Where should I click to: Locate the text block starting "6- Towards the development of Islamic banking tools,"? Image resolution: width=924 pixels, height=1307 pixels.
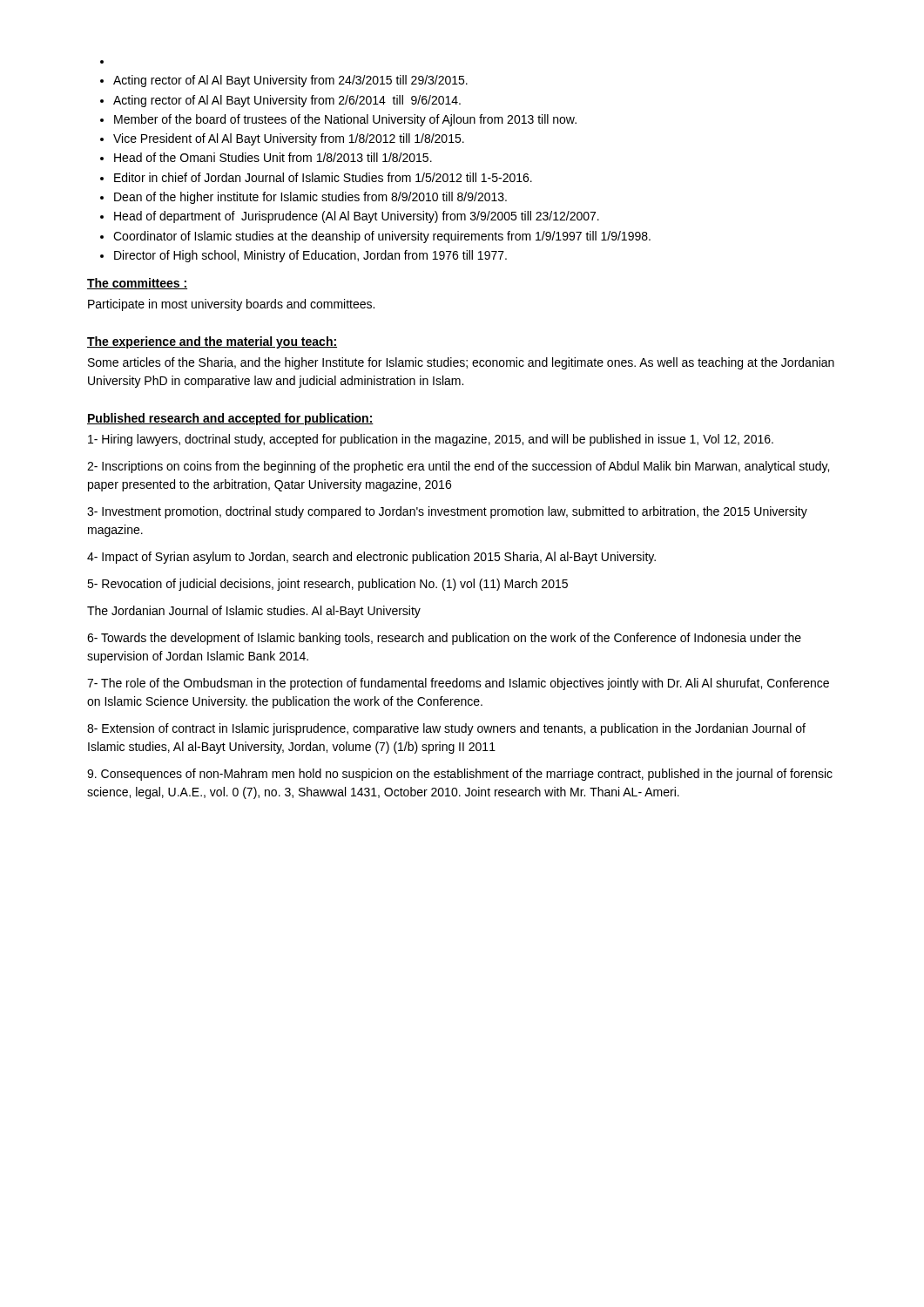444,647
